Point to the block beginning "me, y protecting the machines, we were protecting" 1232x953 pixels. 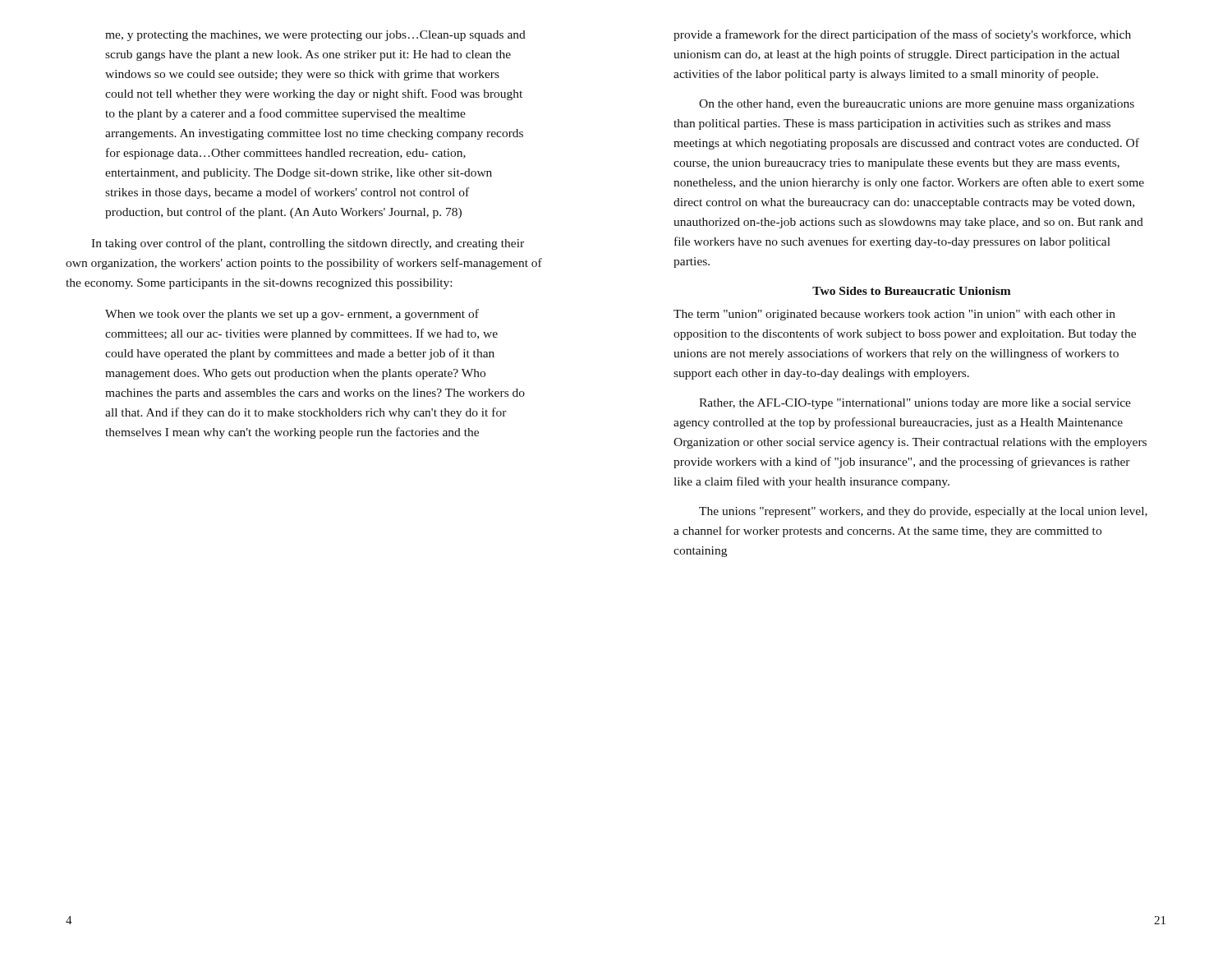[x=315, y=123]
